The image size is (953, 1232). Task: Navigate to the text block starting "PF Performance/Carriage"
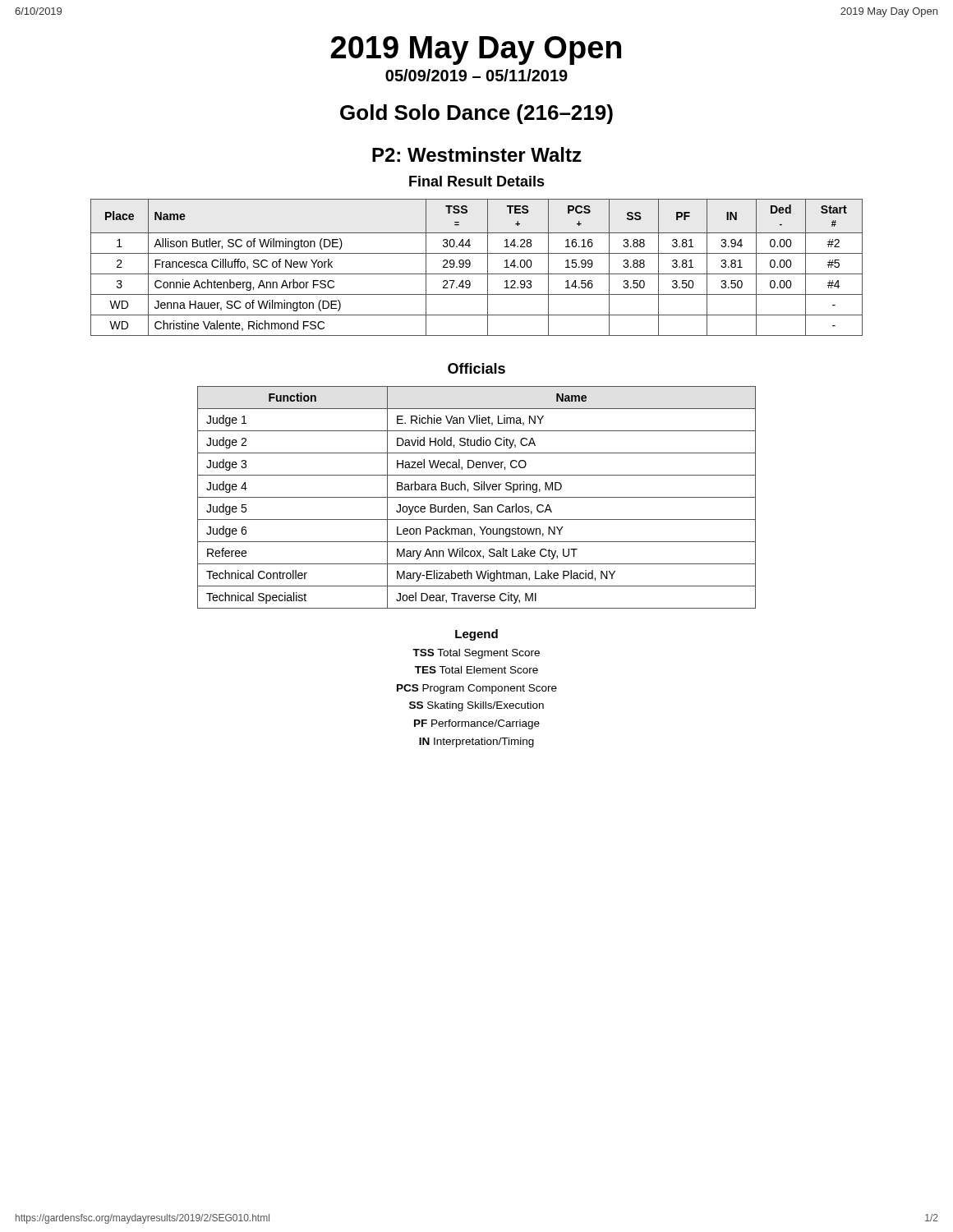tap(476, 723)
